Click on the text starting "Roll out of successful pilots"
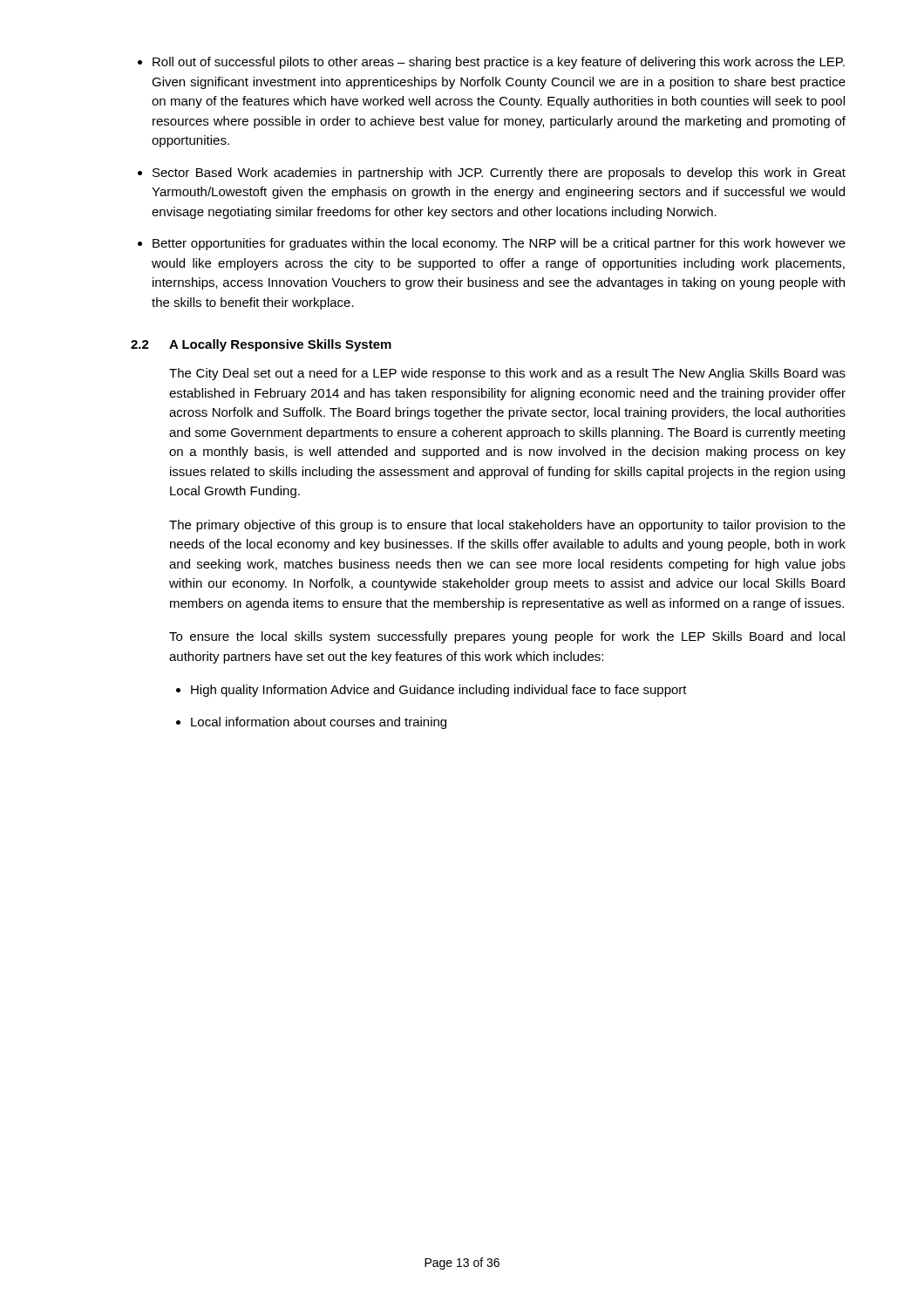This screenshot has height=1308, width=924. click(x=499, y=101)
